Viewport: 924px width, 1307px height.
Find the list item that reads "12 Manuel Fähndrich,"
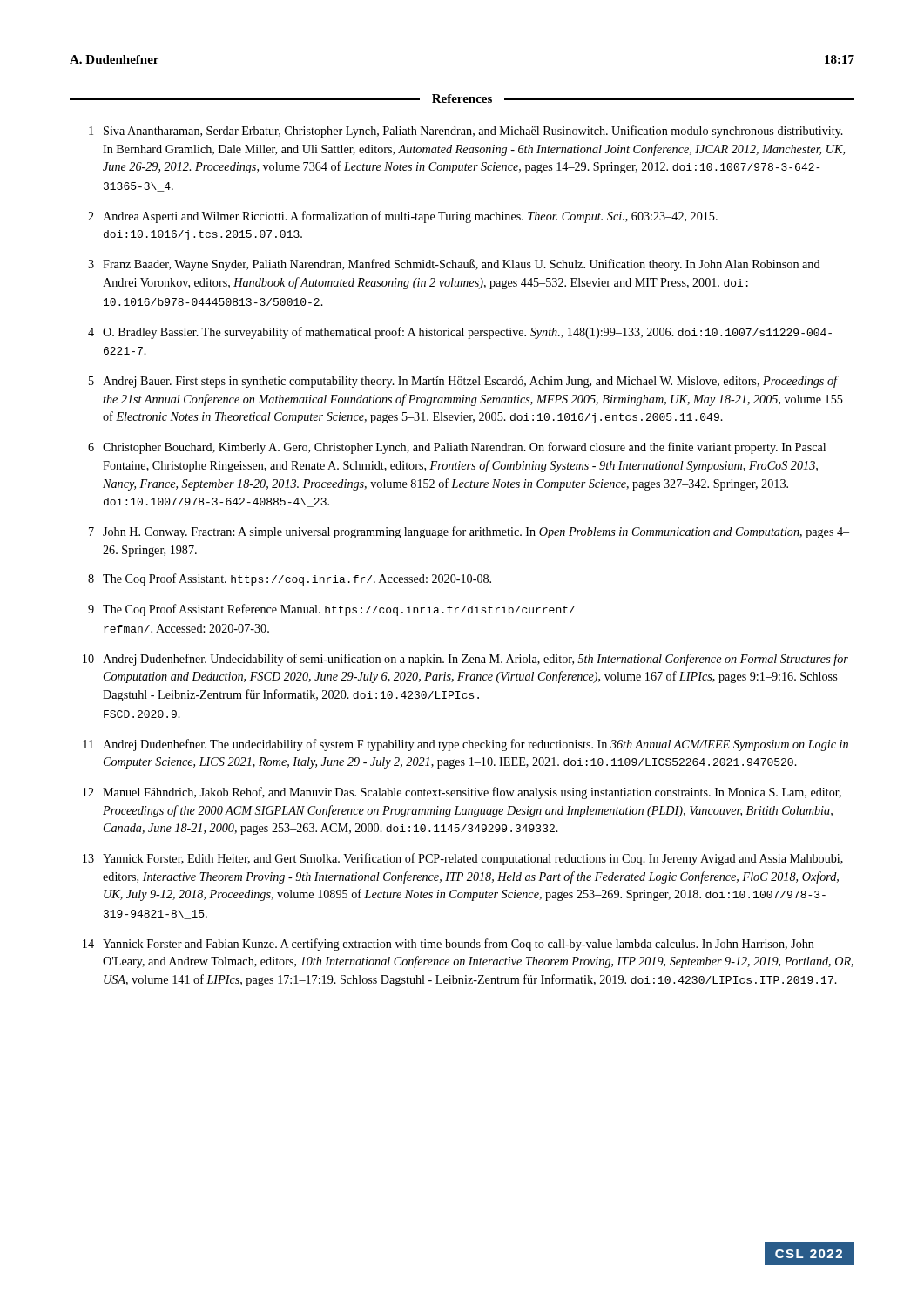click(462, 811)
